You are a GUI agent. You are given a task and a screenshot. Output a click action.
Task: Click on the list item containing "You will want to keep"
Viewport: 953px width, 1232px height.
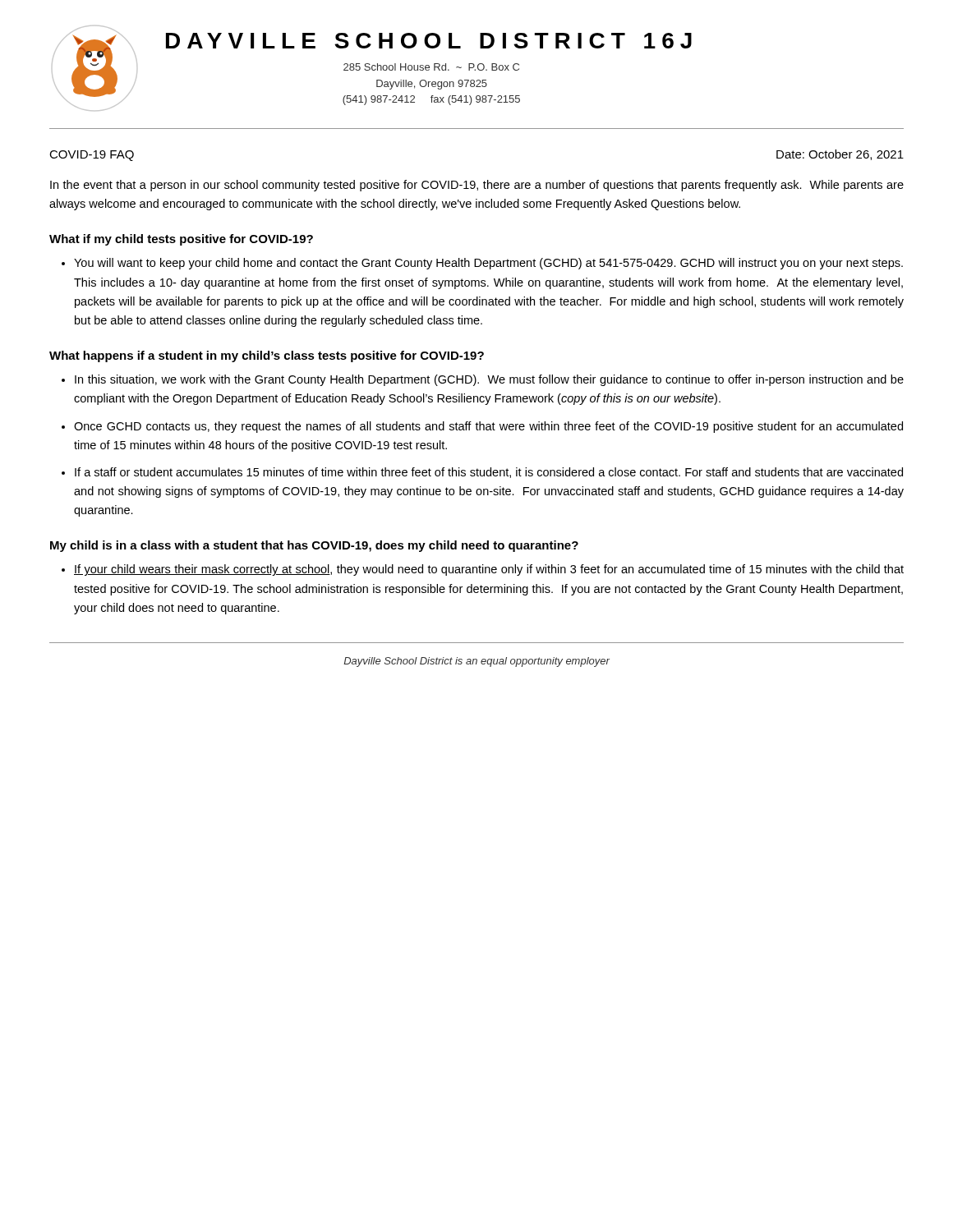489,292
